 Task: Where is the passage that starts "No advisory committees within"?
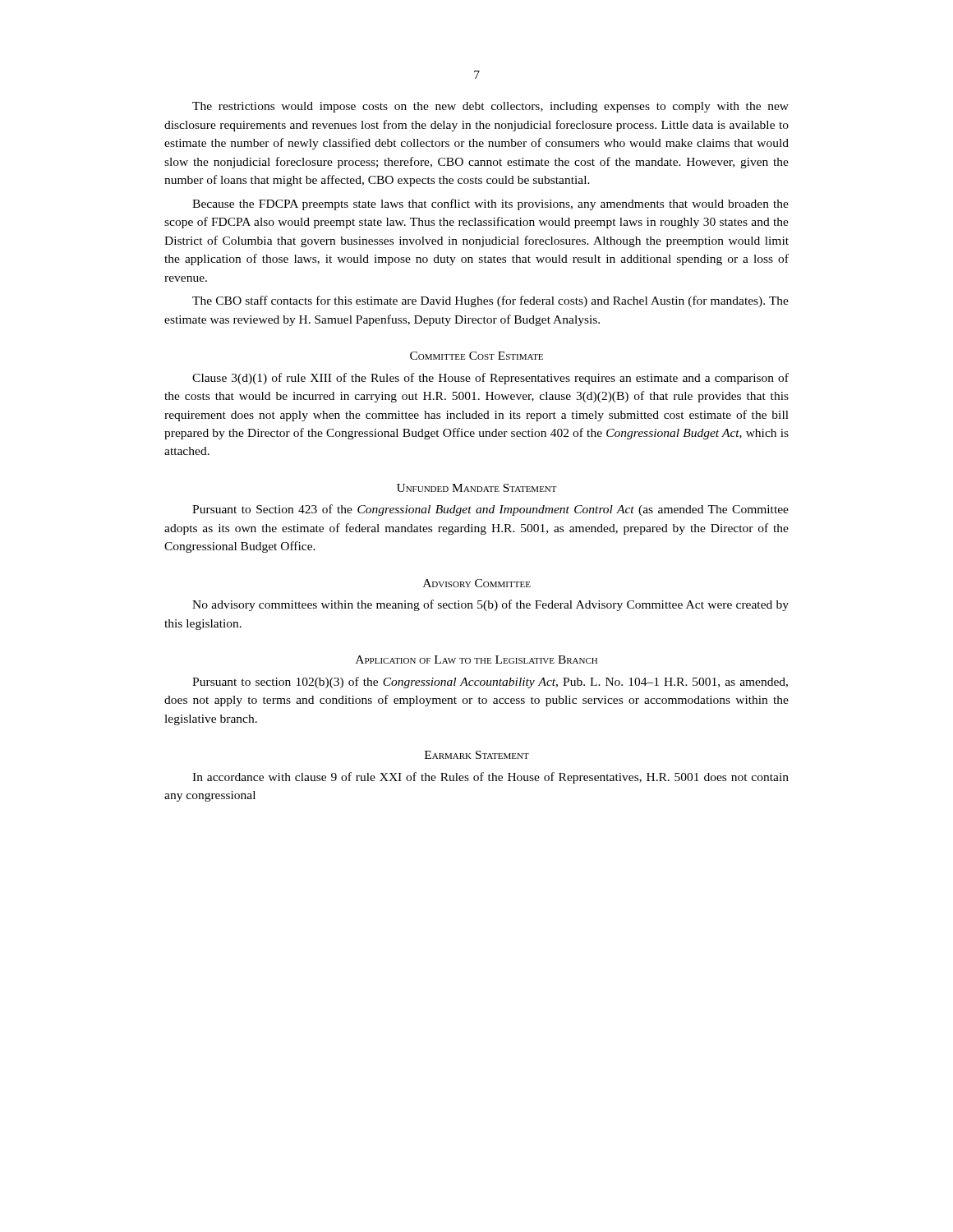tap(476, 614)
